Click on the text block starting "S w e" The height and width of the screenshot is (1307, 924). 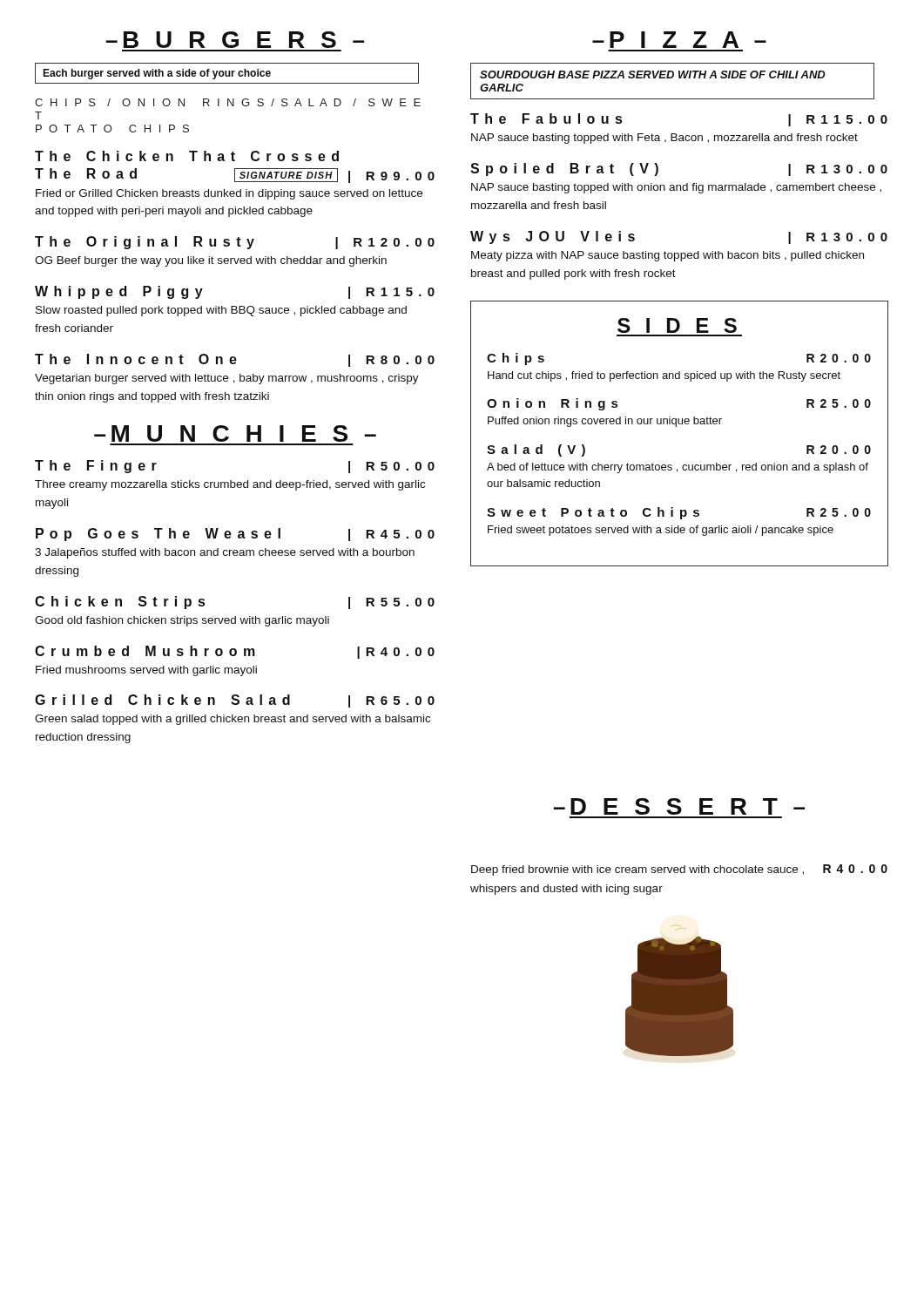pos(679,512)
